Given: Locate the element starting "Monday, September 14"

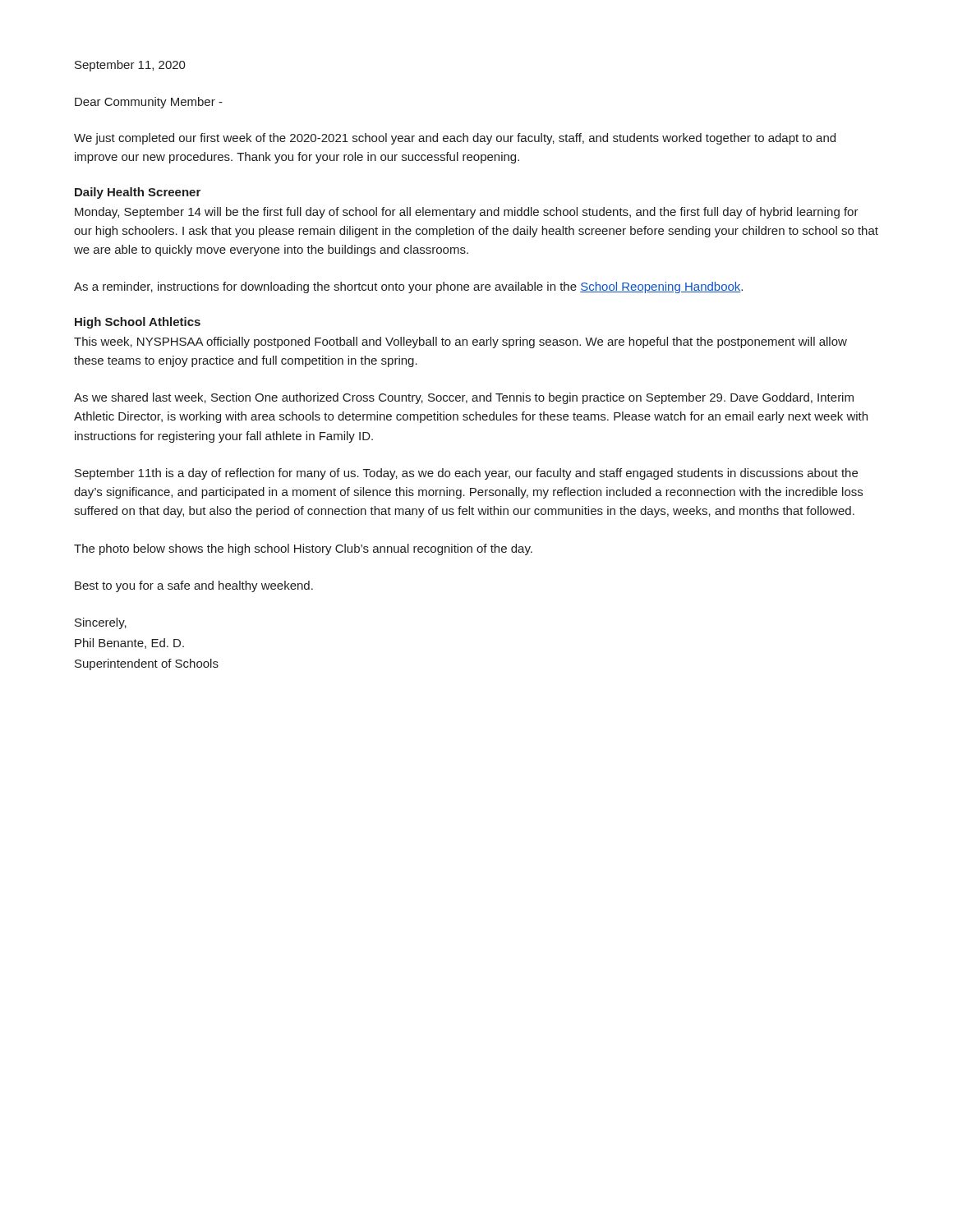Looking at the screenshot, I should 476,230.
